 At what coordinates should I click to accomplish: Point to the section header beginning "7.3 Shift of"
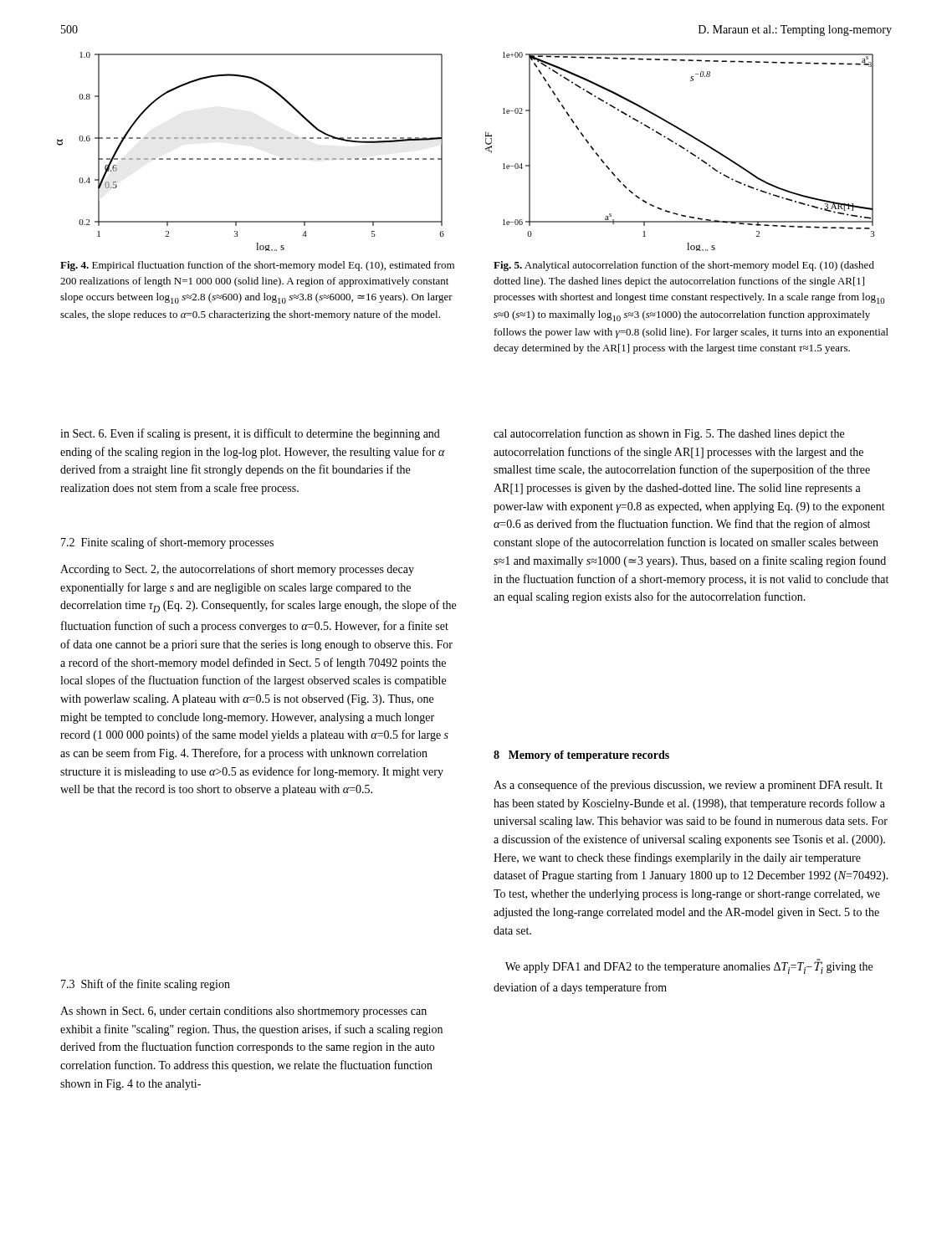[x=145, y=984]
